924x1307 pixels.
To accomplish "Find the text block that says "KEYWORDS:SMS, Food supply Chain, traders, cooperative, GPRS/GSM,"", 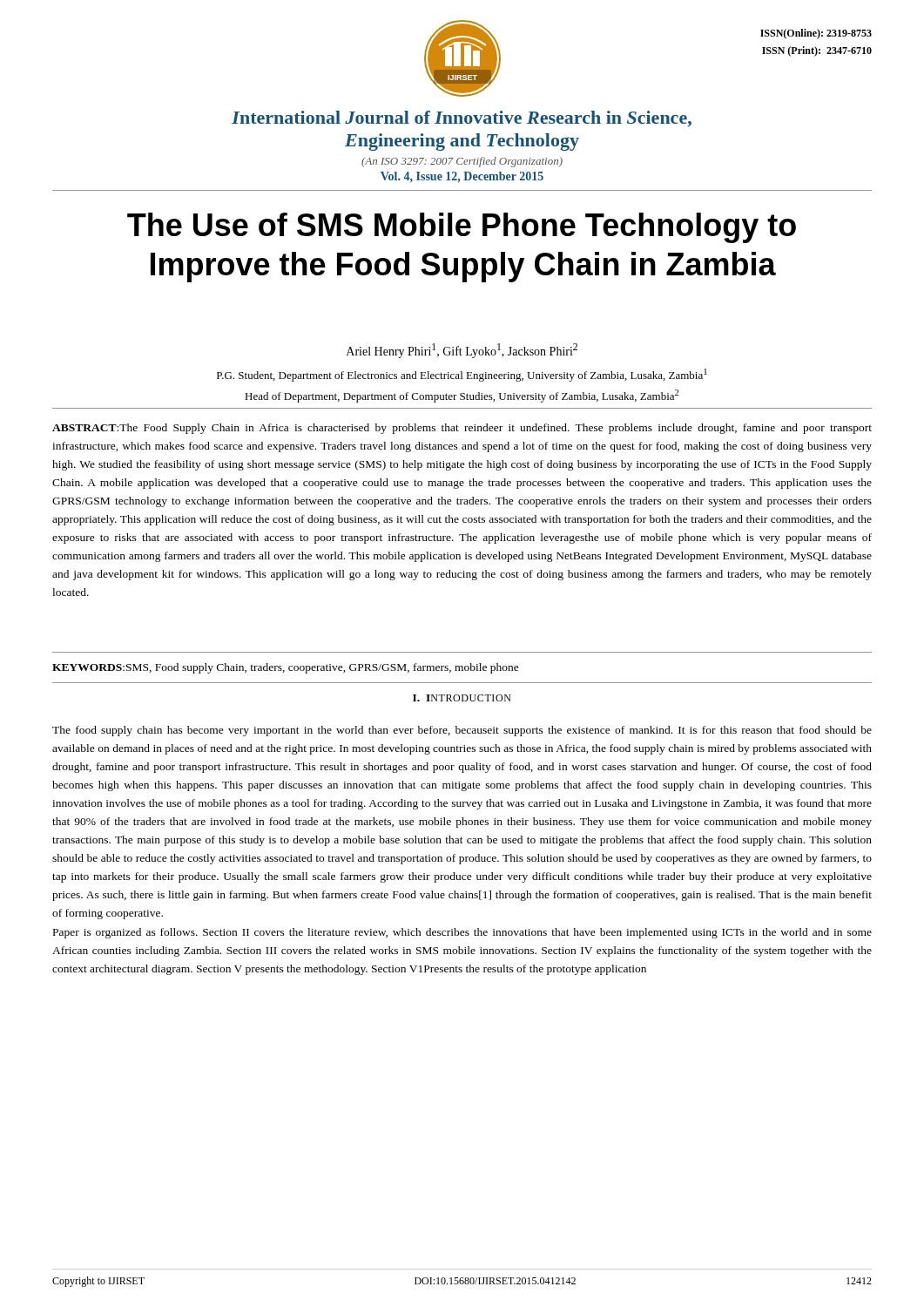I will (x=286, y=667).
